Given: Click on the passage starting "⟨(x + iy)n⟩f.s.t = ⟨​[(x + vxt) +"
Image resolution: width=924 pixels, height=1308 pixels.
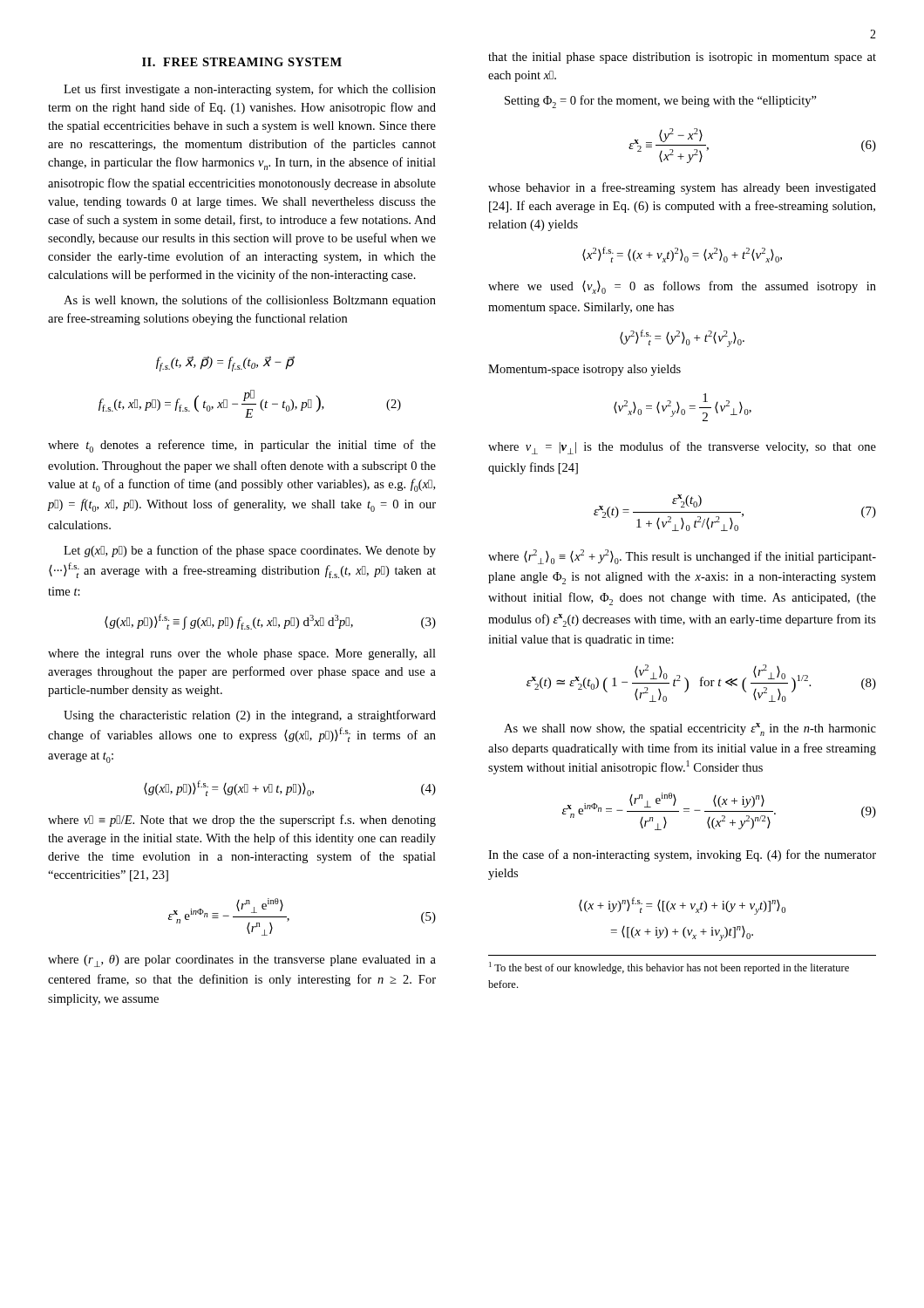Looking at the screenshot, I should 682,919.
